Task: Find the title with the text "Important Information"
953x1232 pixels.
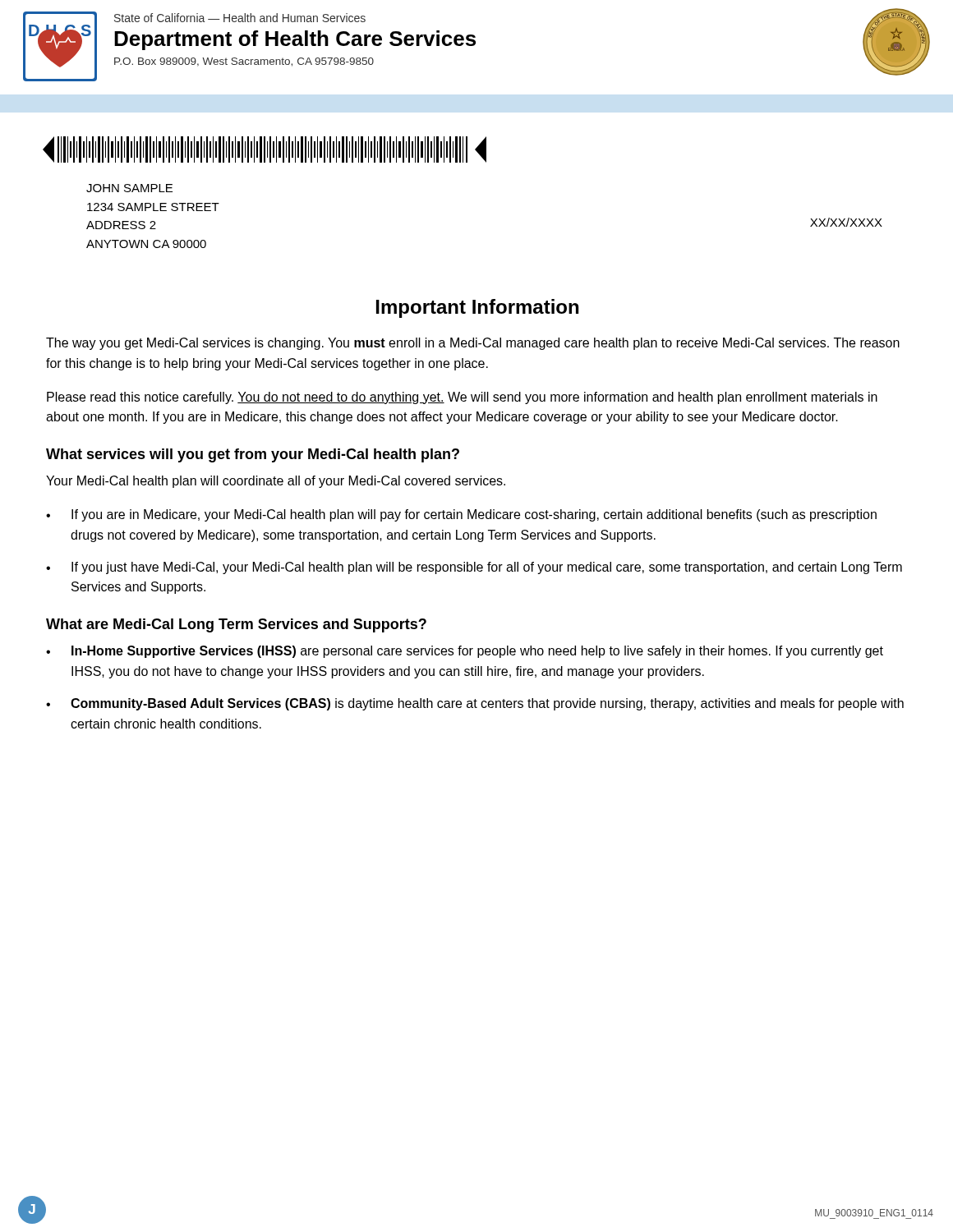Action: coord(477,307)
